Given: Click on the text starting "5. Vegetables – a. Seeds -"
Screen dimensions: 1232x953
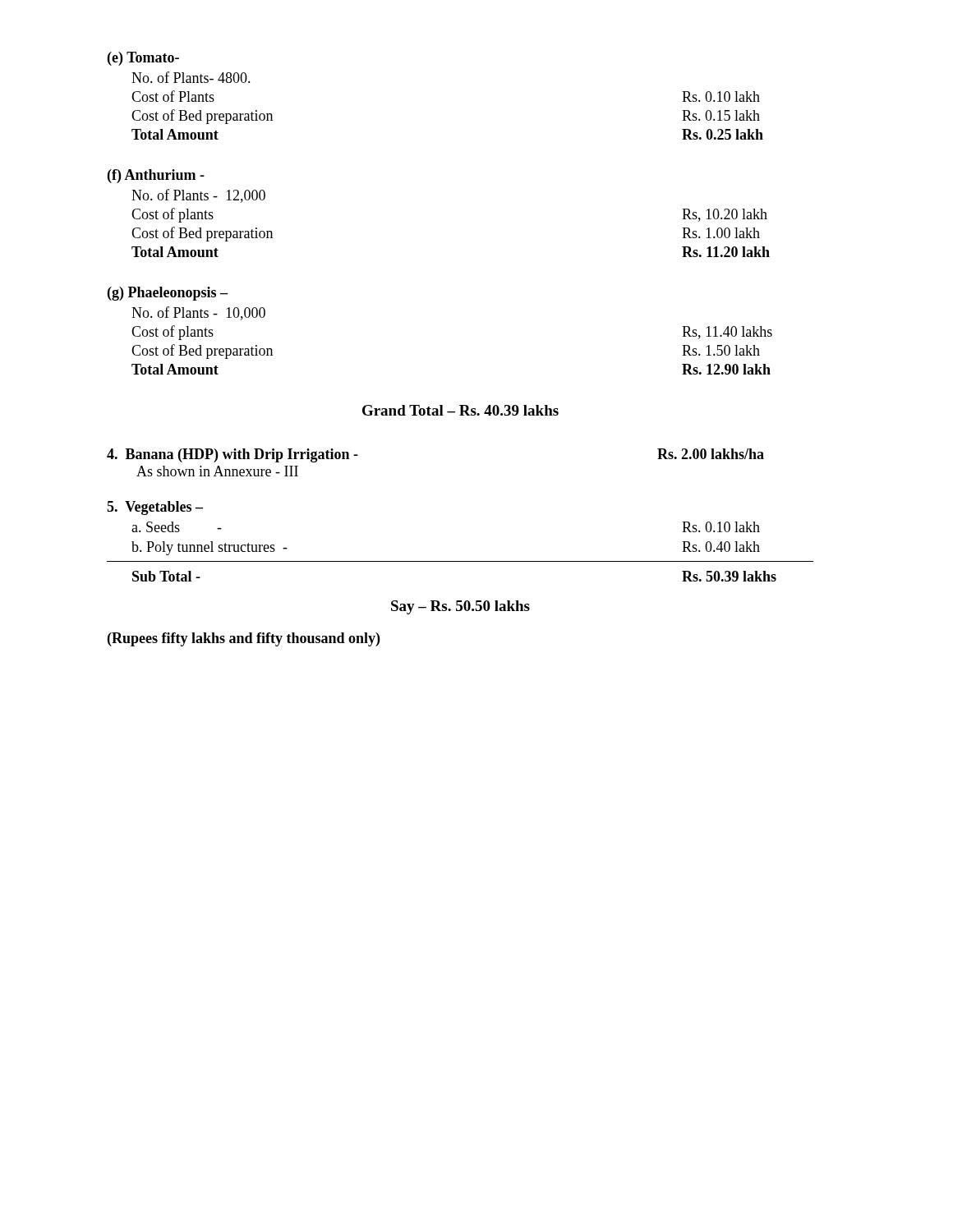Looking at the screenshot, I should tap(155, 508).
